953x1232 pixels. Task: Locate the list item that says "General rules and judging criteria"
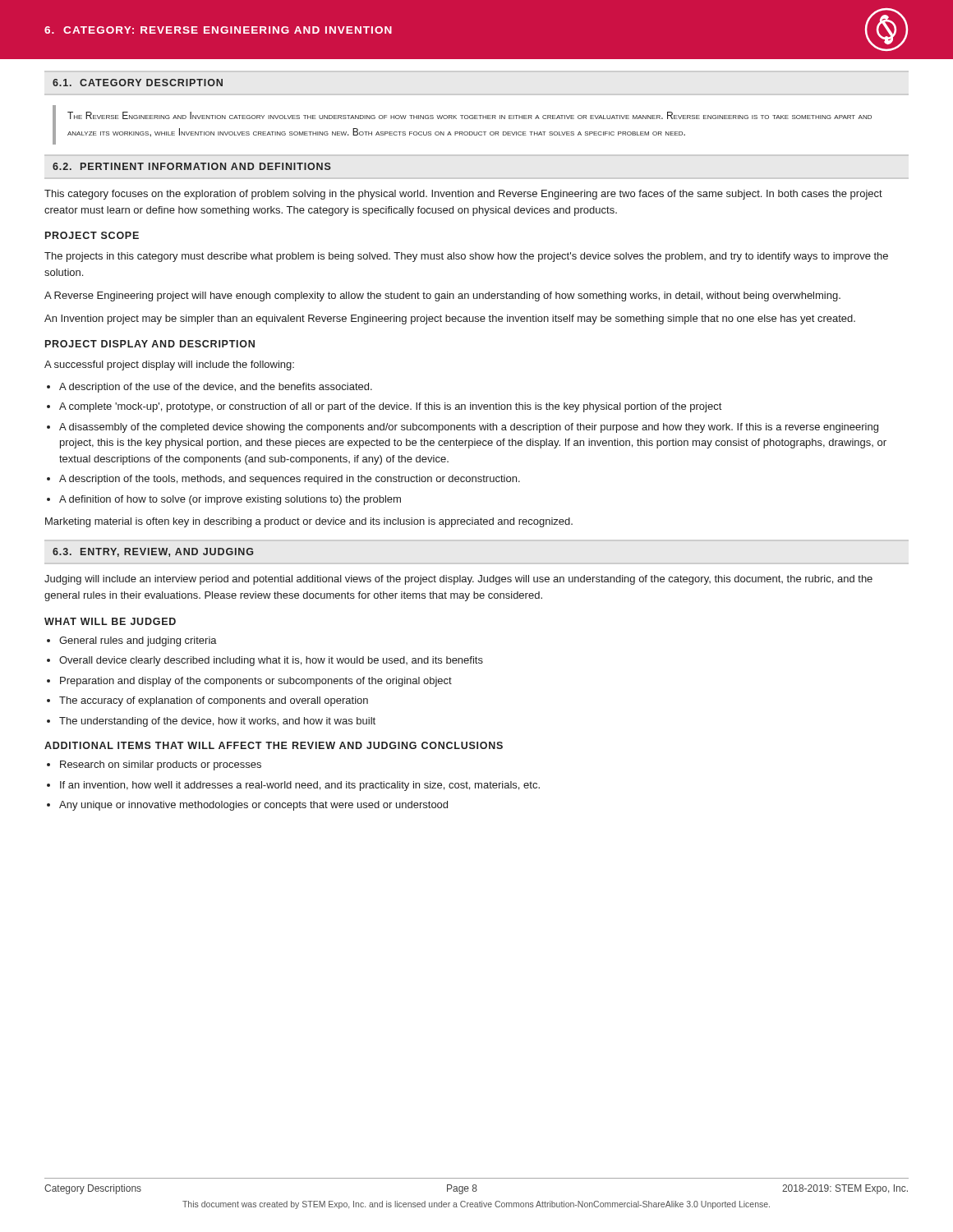[x=138, y=640]
